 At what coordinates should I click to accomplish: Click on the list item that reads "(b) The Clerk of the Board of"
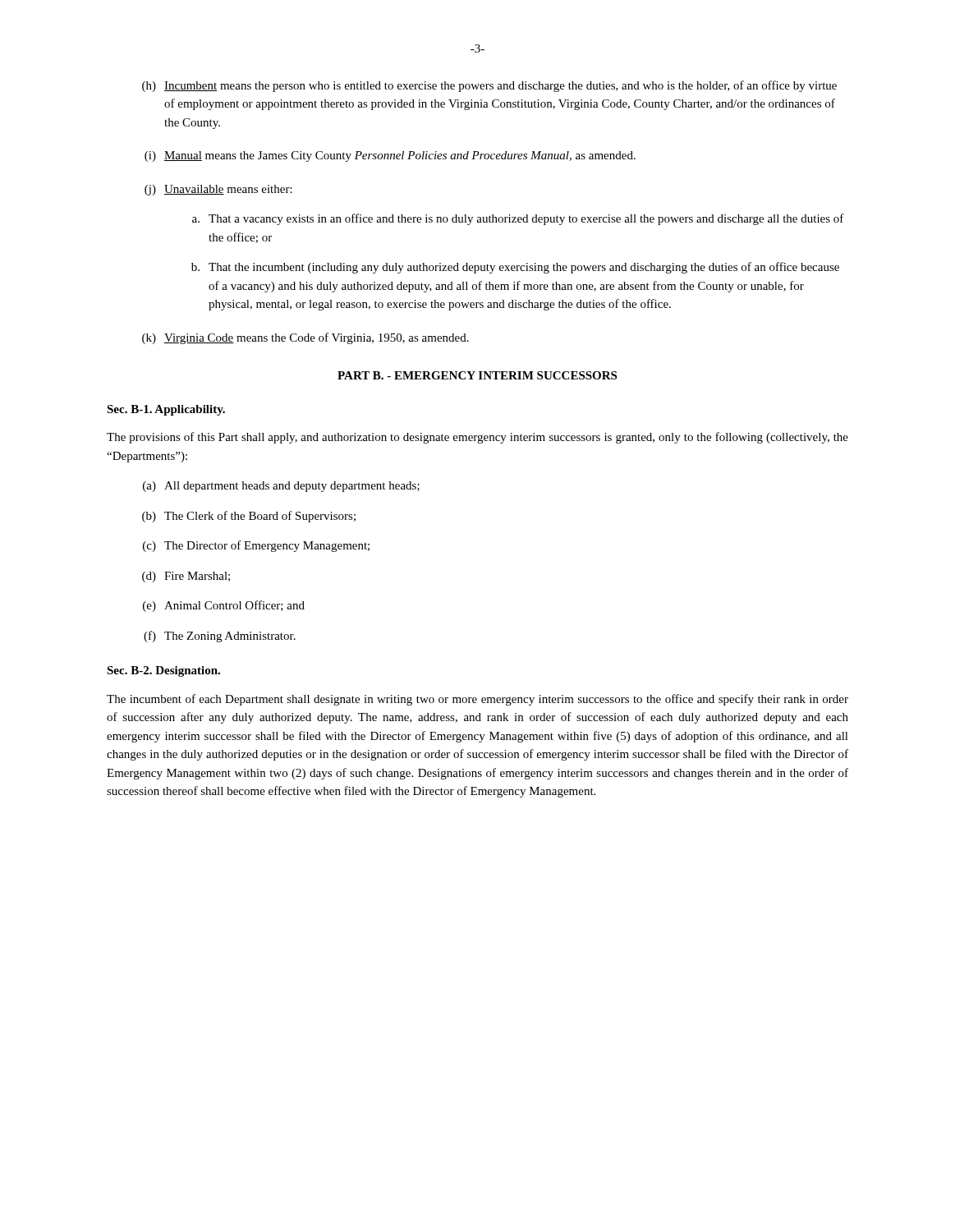249,517
